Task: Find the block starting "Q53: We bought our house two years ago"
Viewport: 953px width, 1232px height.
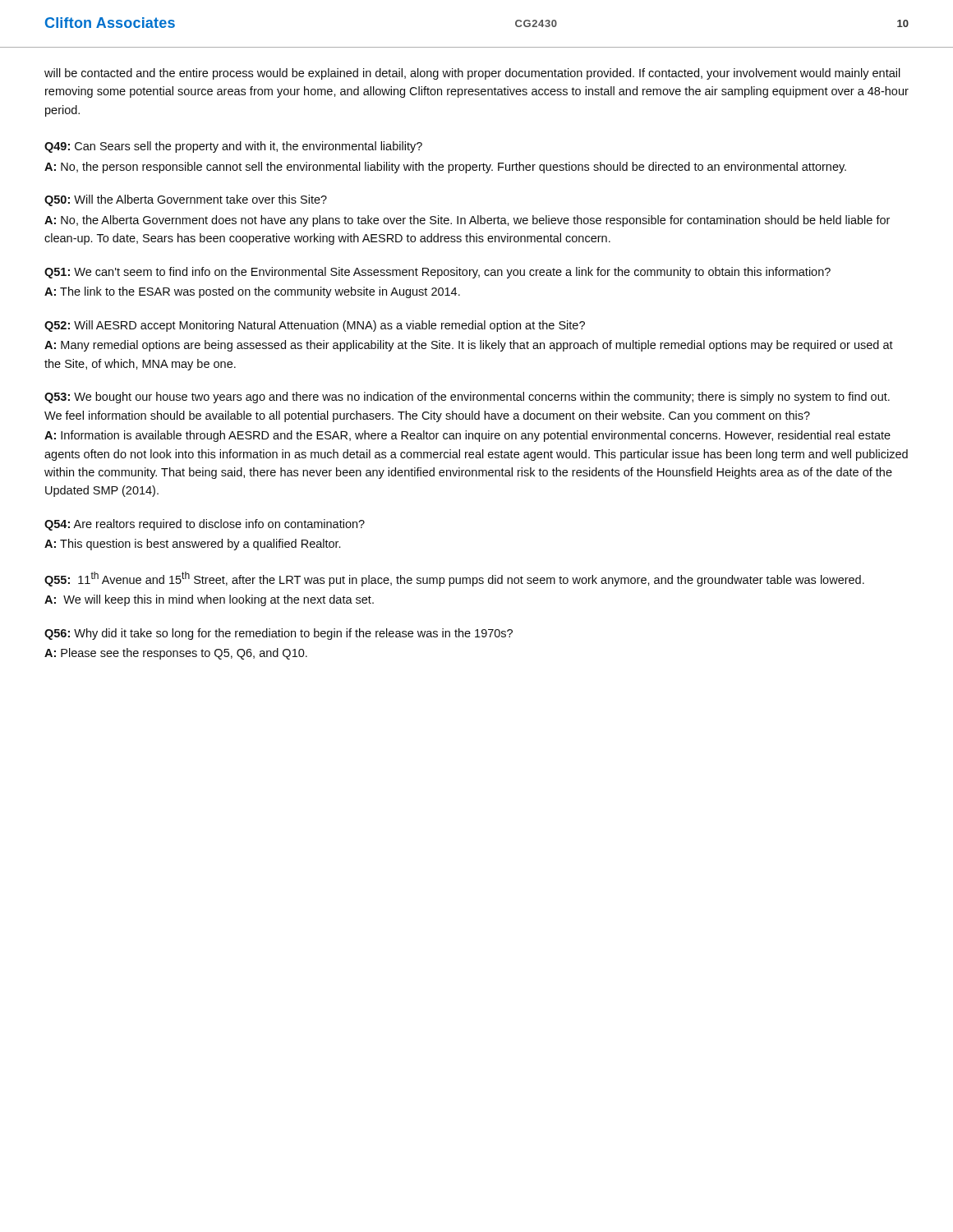Action: tap(476, 444)
